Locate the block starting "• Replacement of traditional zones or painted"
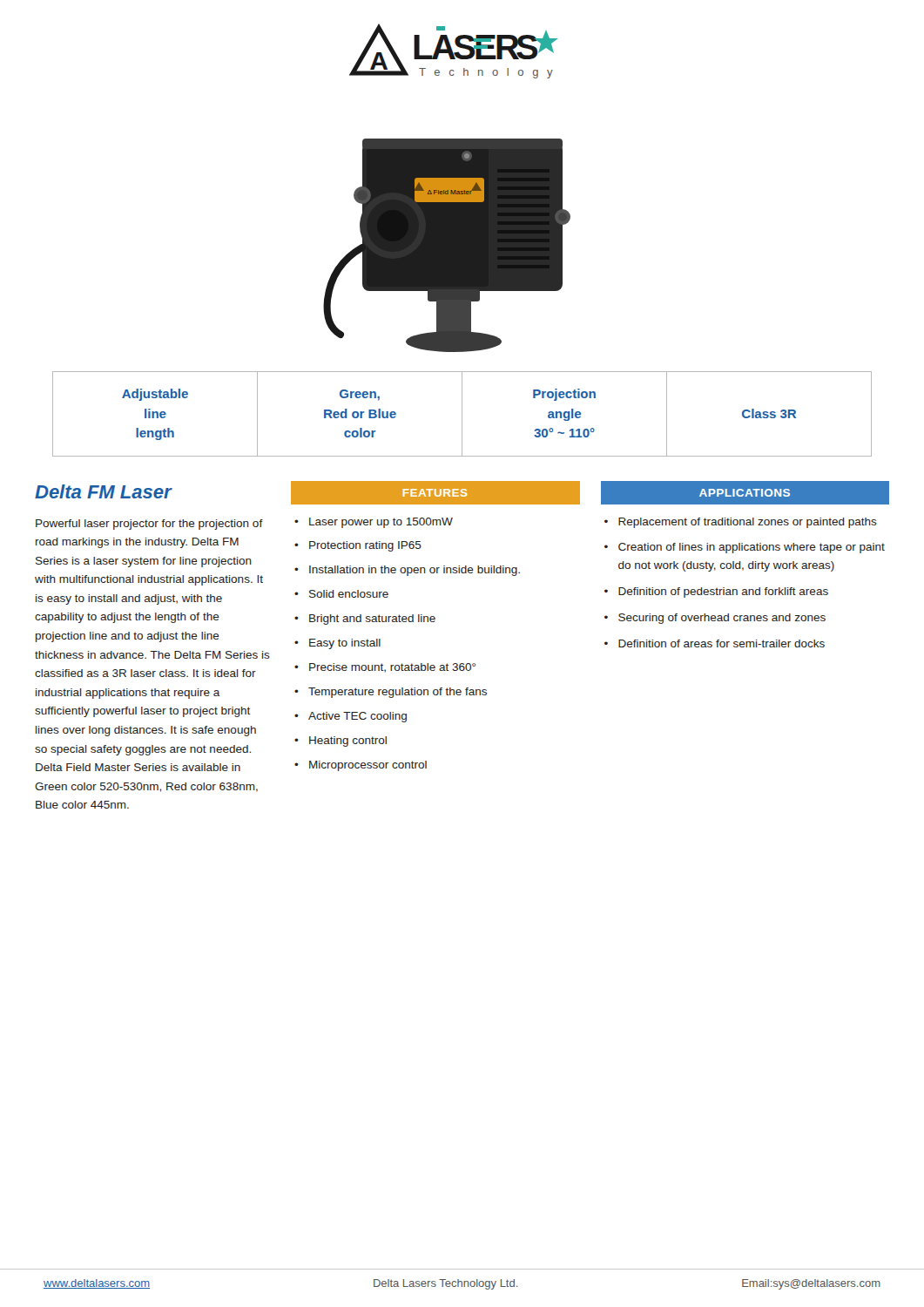 (740, 522)
